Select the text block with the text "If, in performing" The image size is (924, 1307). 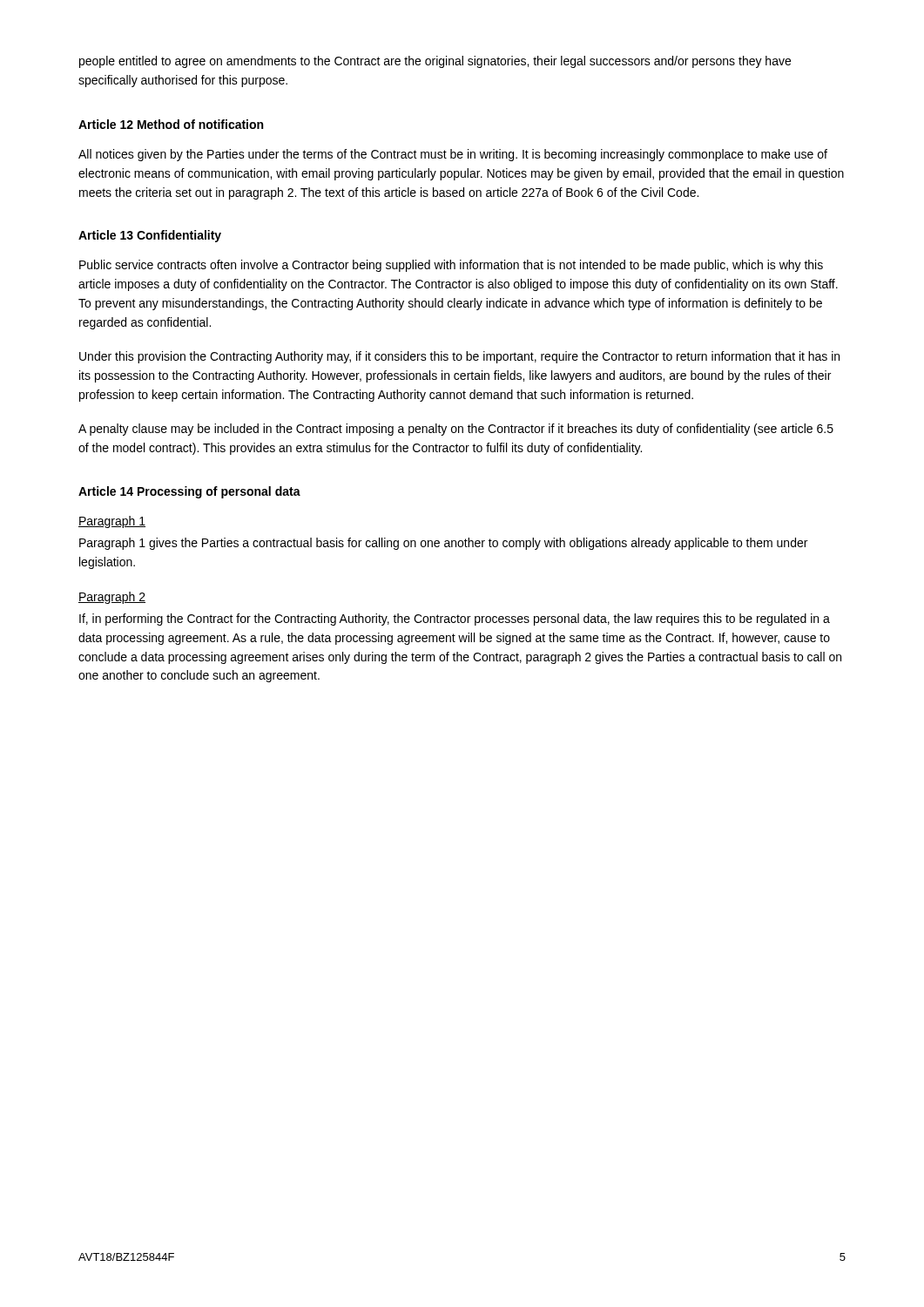click(462, 648)
